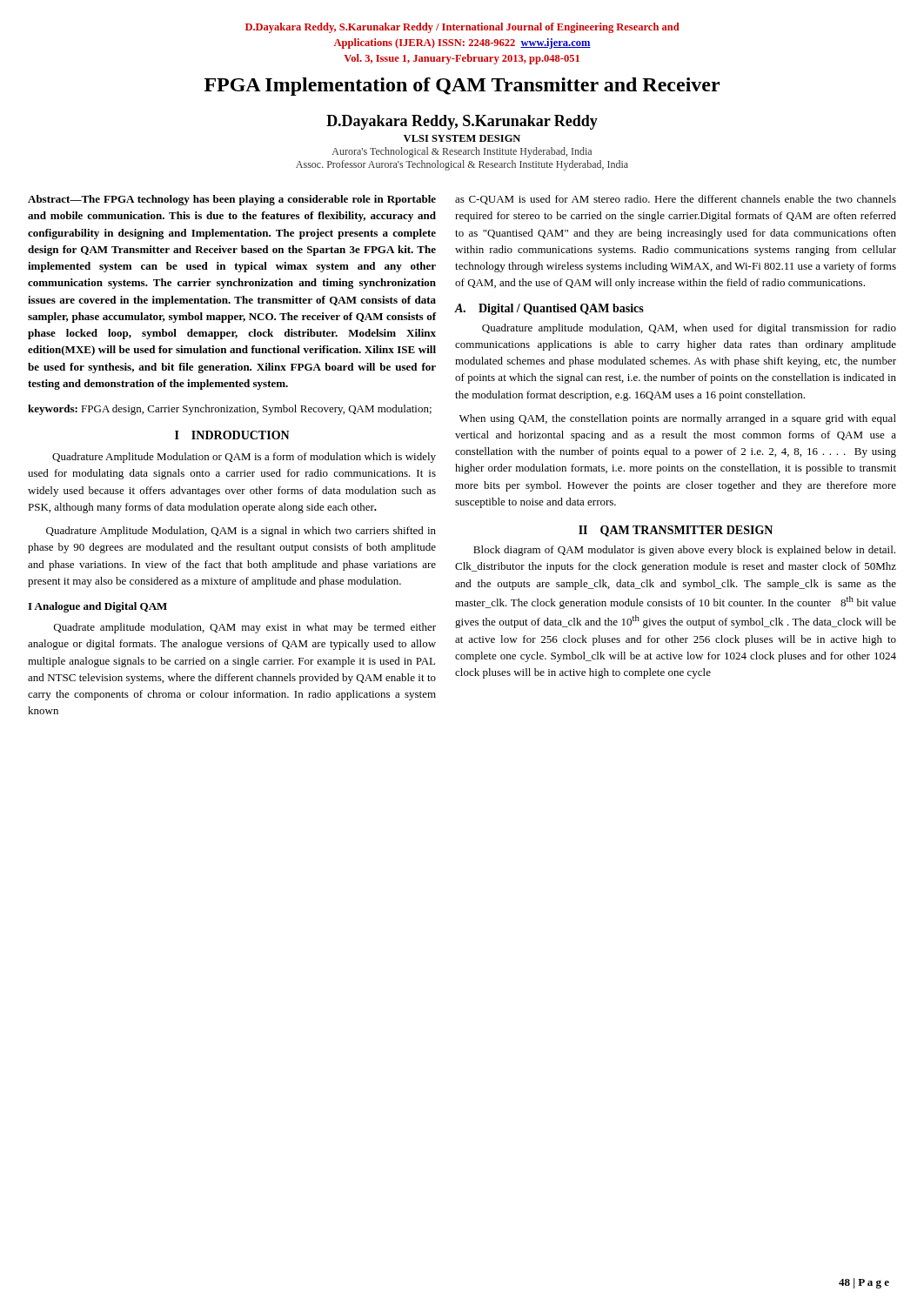Locate the text block containing "Block diagram of QAM modulator is given above"
This screenshot has width=924, height=1305.
tap(676, 611)
